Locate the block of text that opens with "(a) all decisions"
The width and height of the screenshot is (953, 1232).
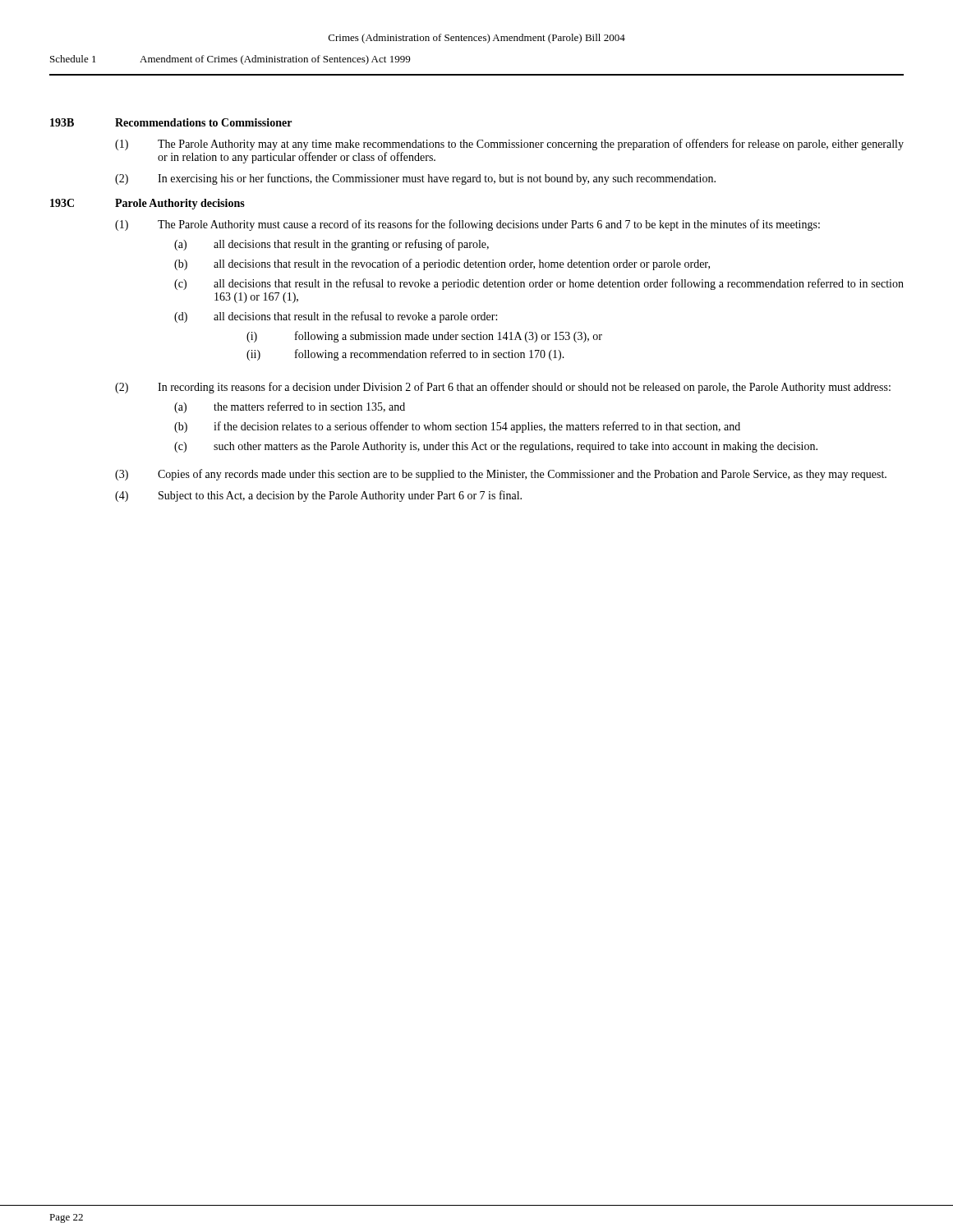click(x=331, y=245)
